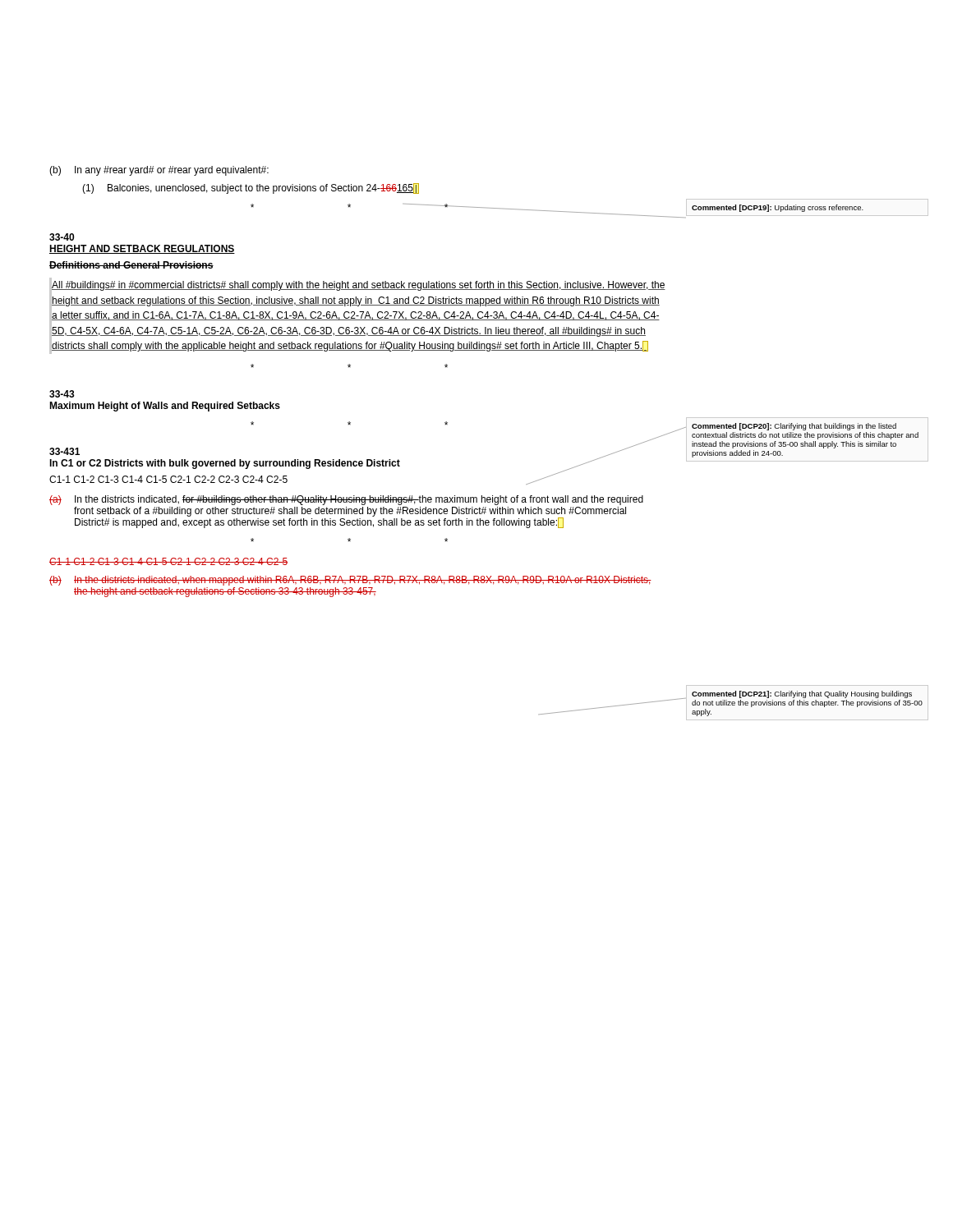
Task: Find the list item with the text "(1) Balconies, unenclosed, subject to the provisions of"
Action: coord(370,188)
